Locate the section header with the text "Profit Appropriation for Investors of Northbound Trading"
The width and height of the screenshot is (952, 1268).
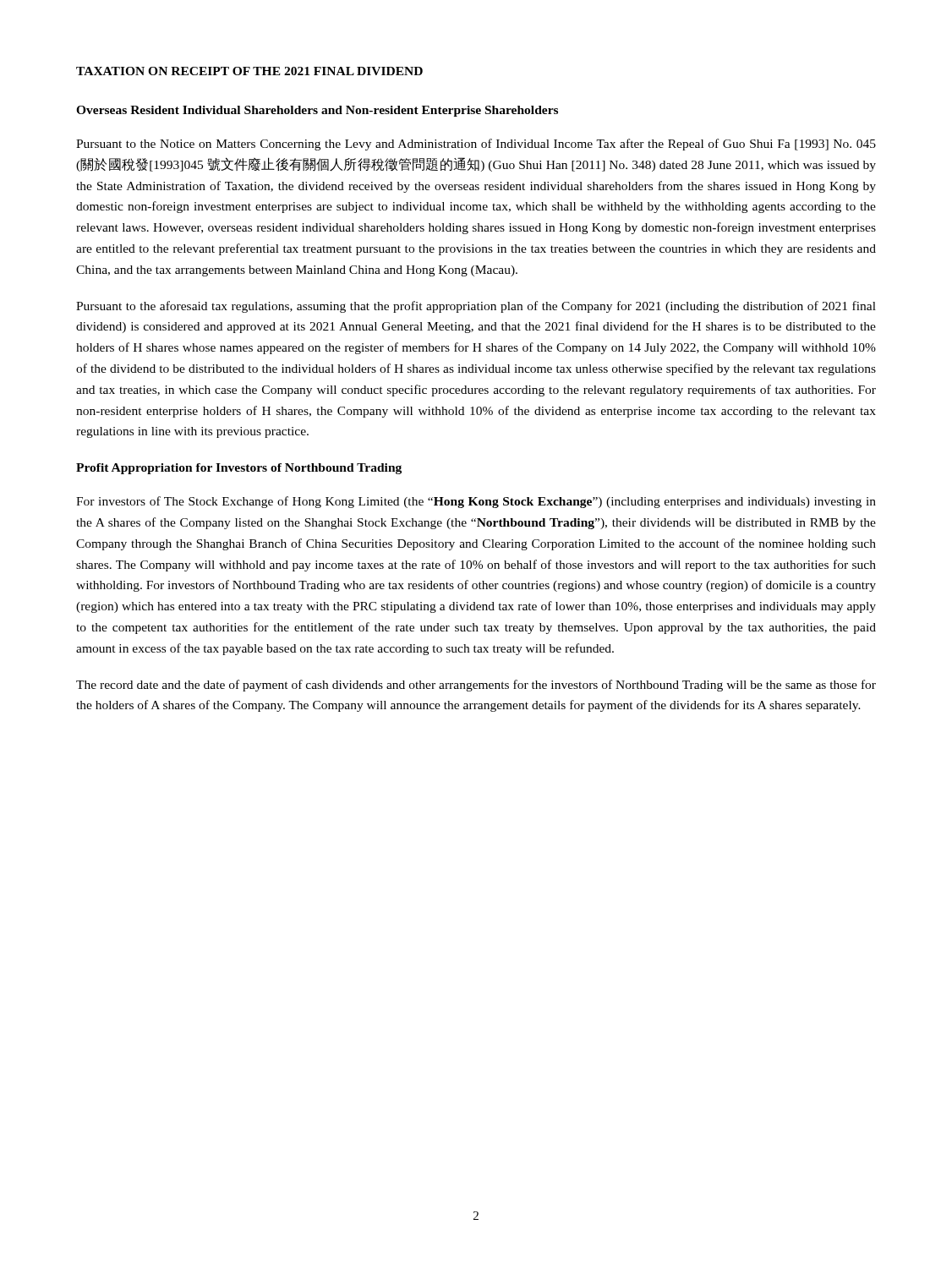click(239, 467)
